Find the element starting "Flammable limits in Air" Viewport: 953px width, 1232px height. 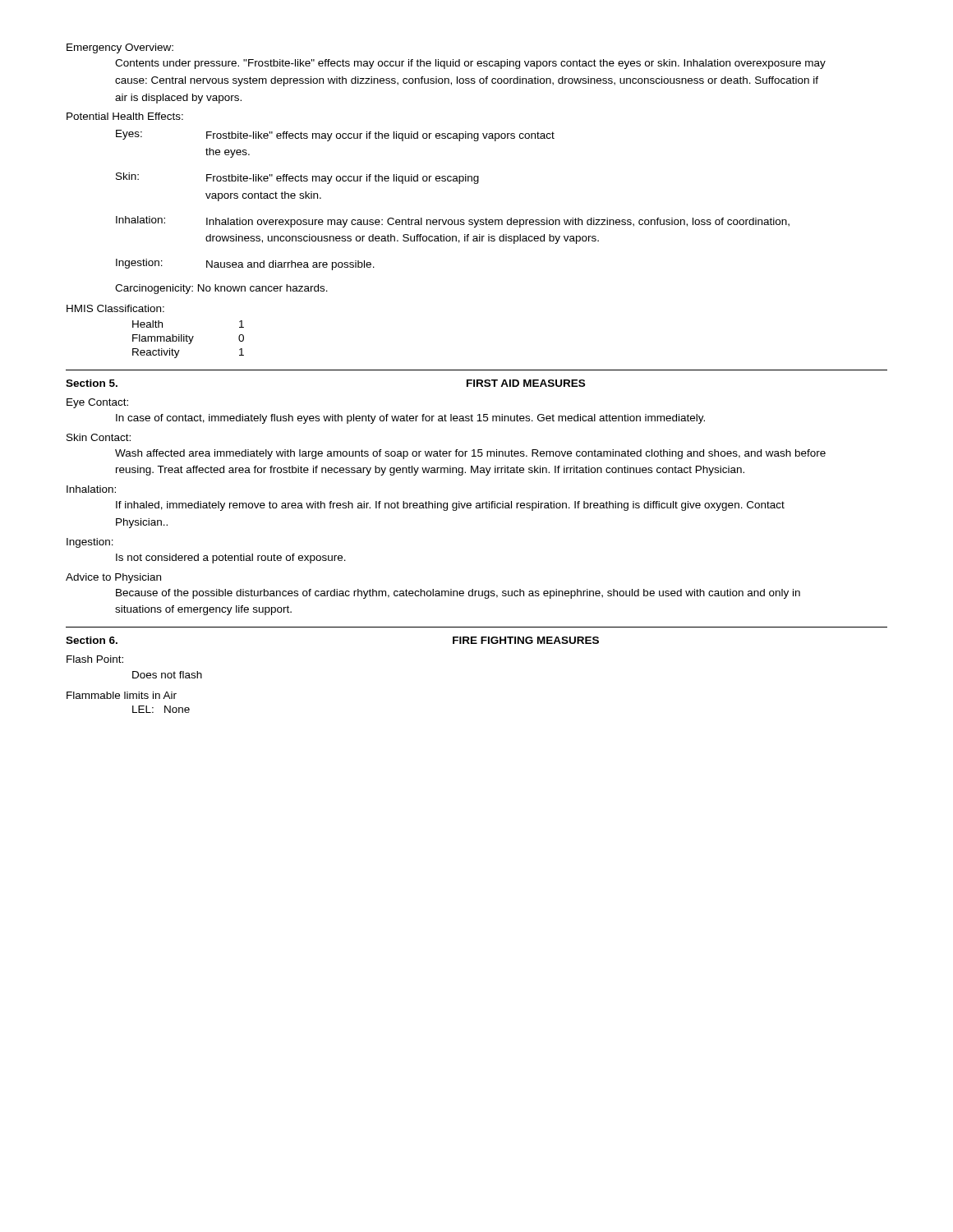(x=121, y=695)
